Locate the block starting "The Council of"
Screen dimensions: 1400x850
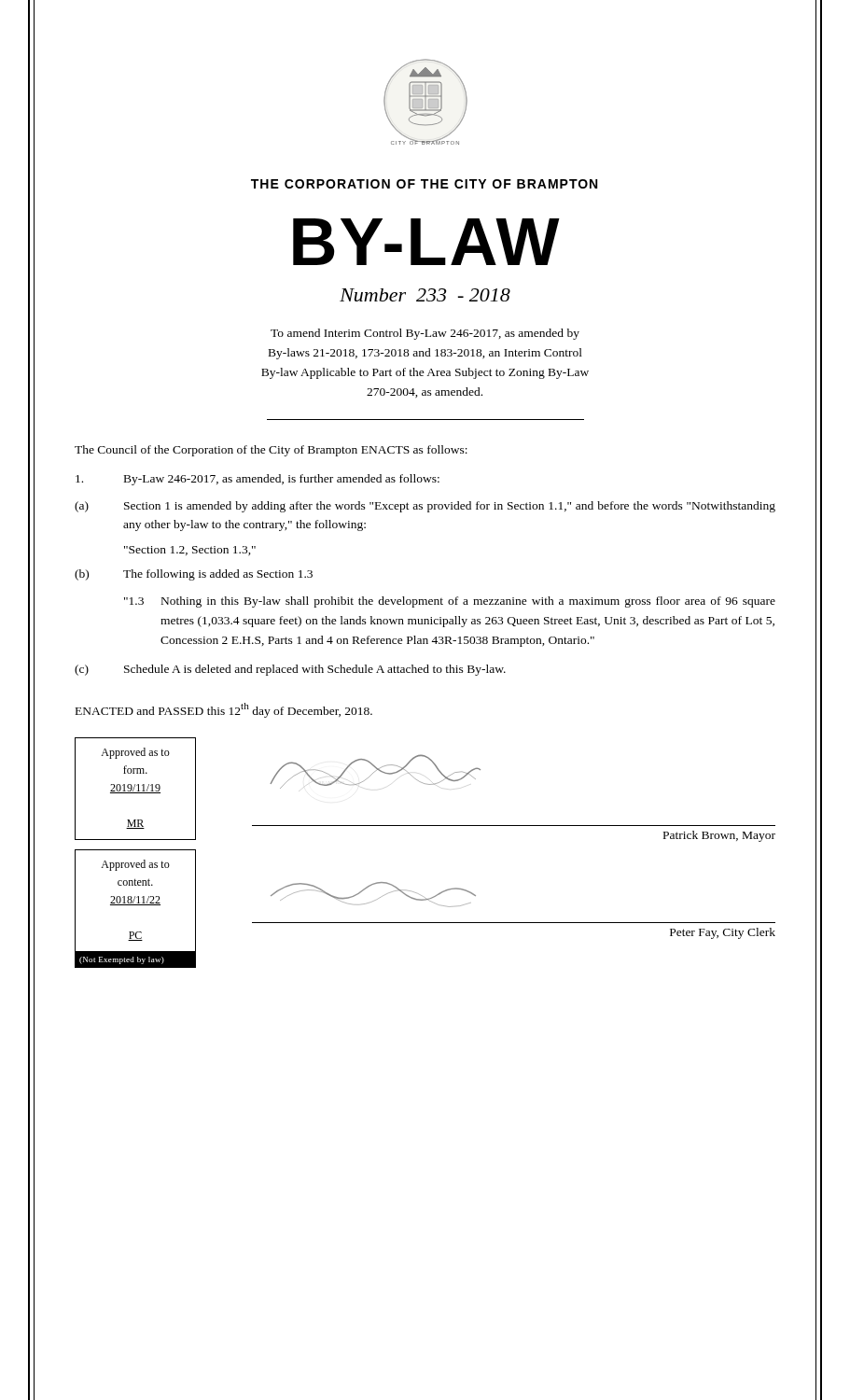point(271,449)
